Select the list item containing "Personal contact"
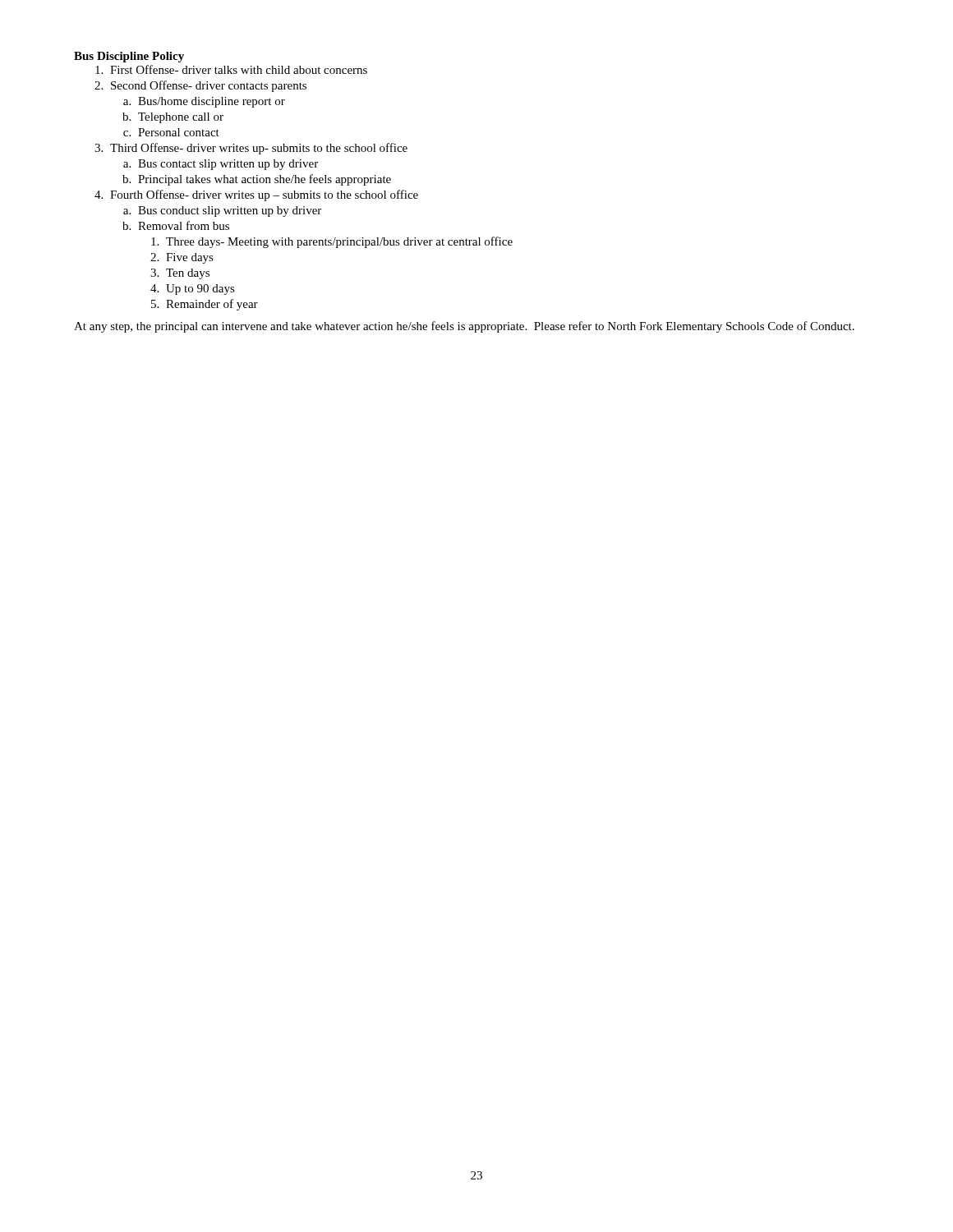This screenshot has width=953, height=1232. (x=179, y=132)
